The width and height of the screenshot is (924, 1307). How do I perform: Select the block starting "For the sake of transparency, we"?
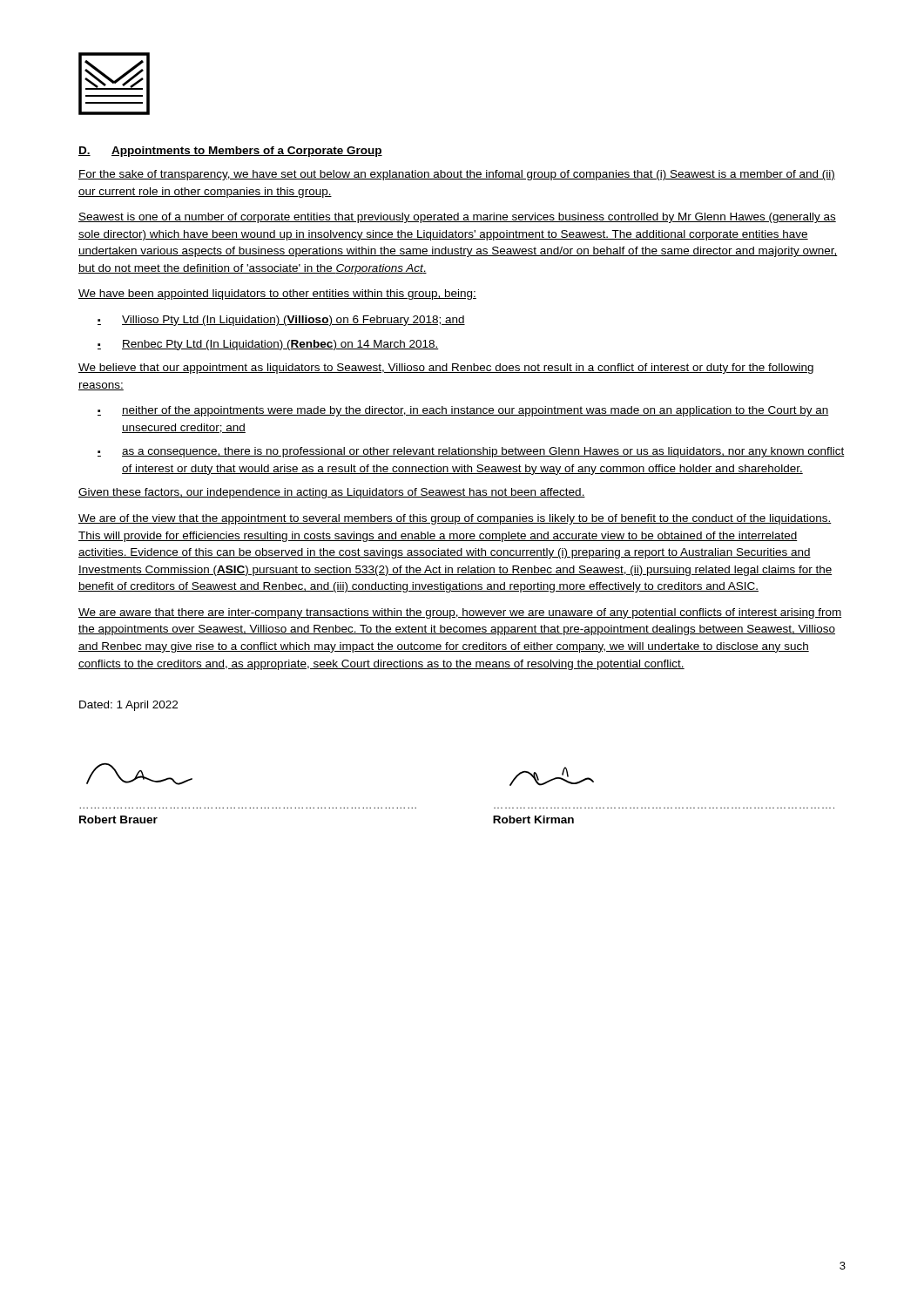[x=457, y=182]
